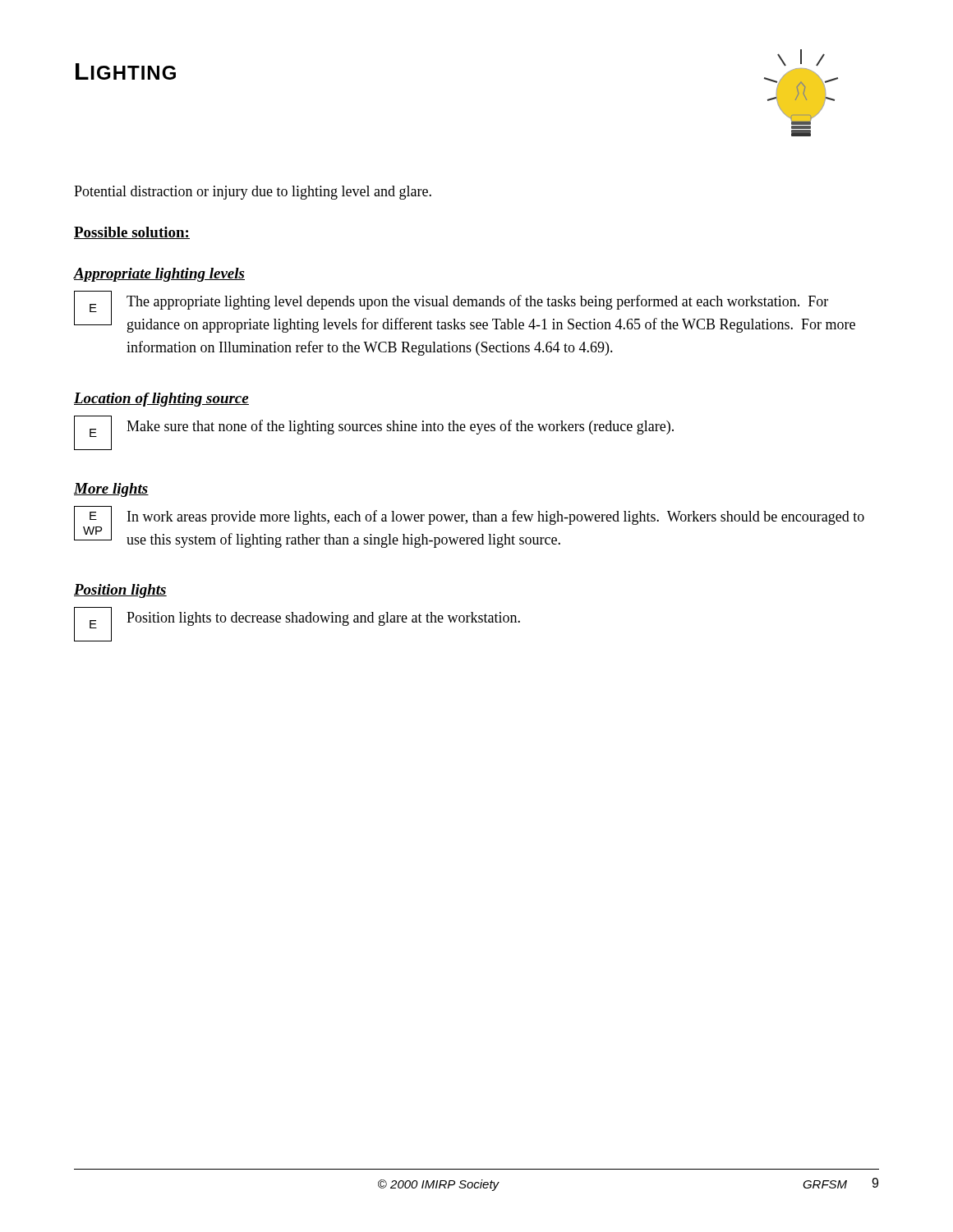Find the passage starting "Possible solution:"

pos(132,232)
